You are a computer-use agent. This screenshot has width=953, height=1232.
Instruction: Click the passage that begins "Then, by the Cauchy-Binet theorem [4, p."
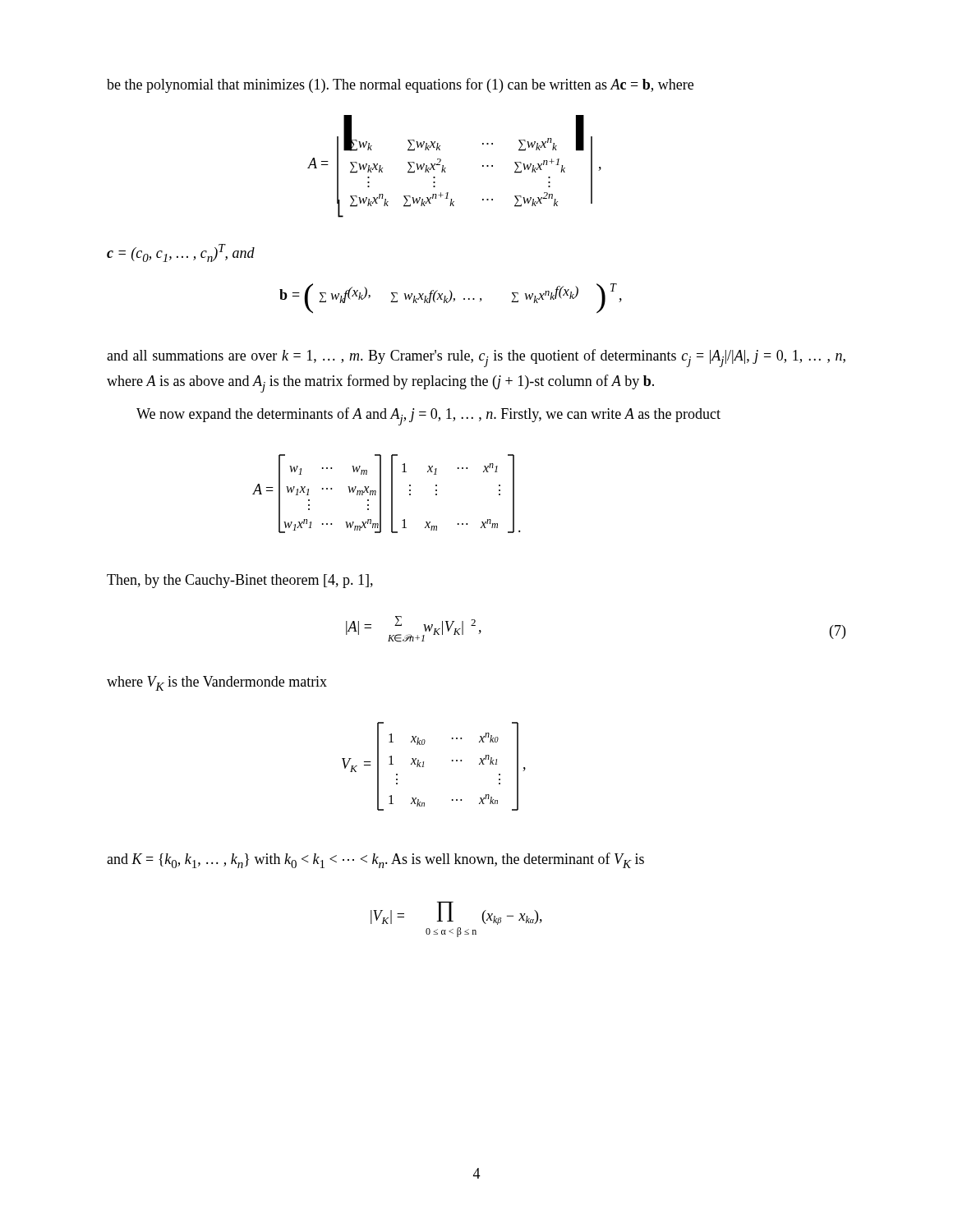tap(240, 580)
